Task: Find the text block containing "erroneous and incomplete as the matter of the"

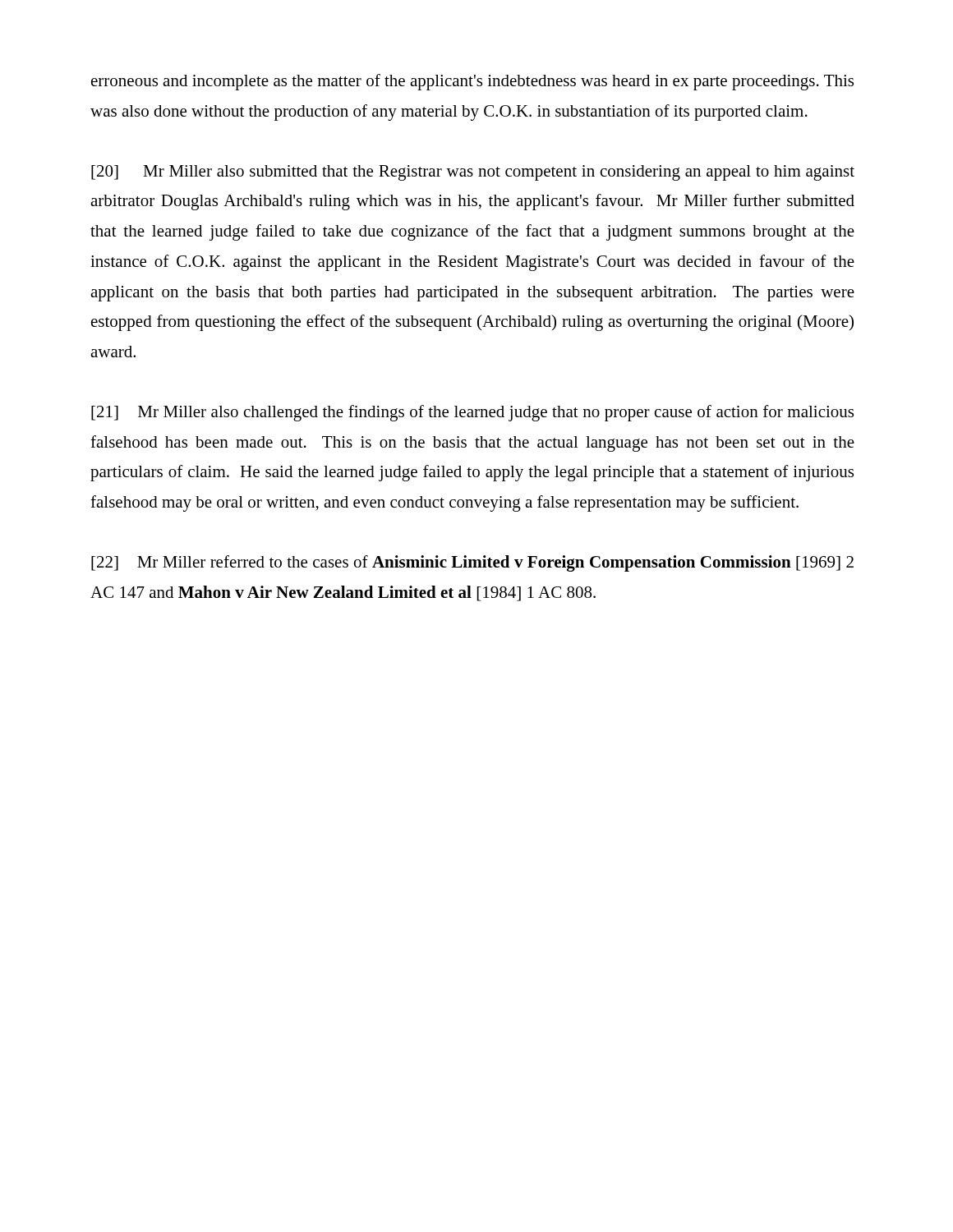Action: pos(472,96)
